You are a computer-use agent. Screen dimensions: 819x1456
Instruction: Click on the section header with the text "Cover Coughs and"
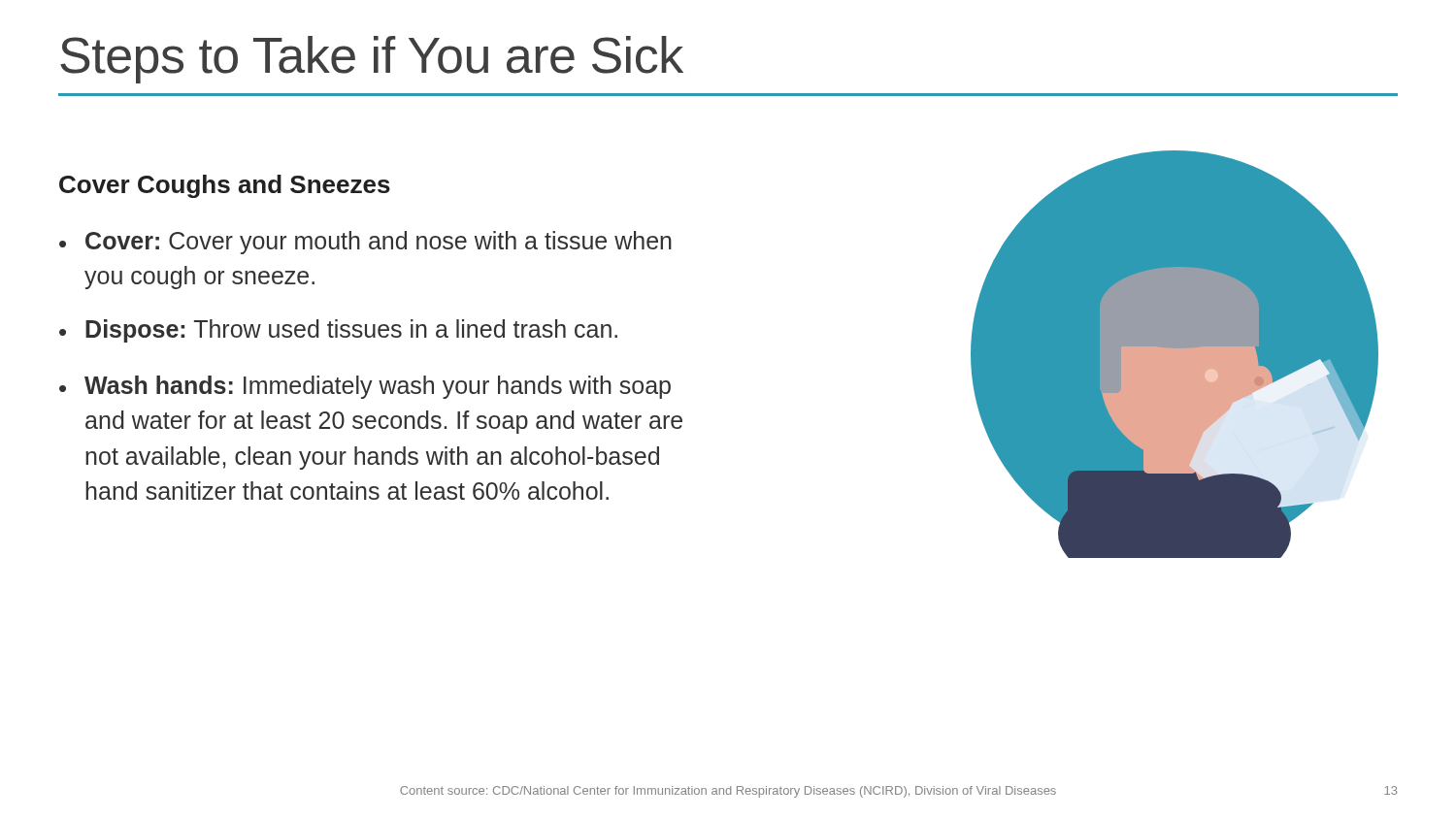point(224,184)
